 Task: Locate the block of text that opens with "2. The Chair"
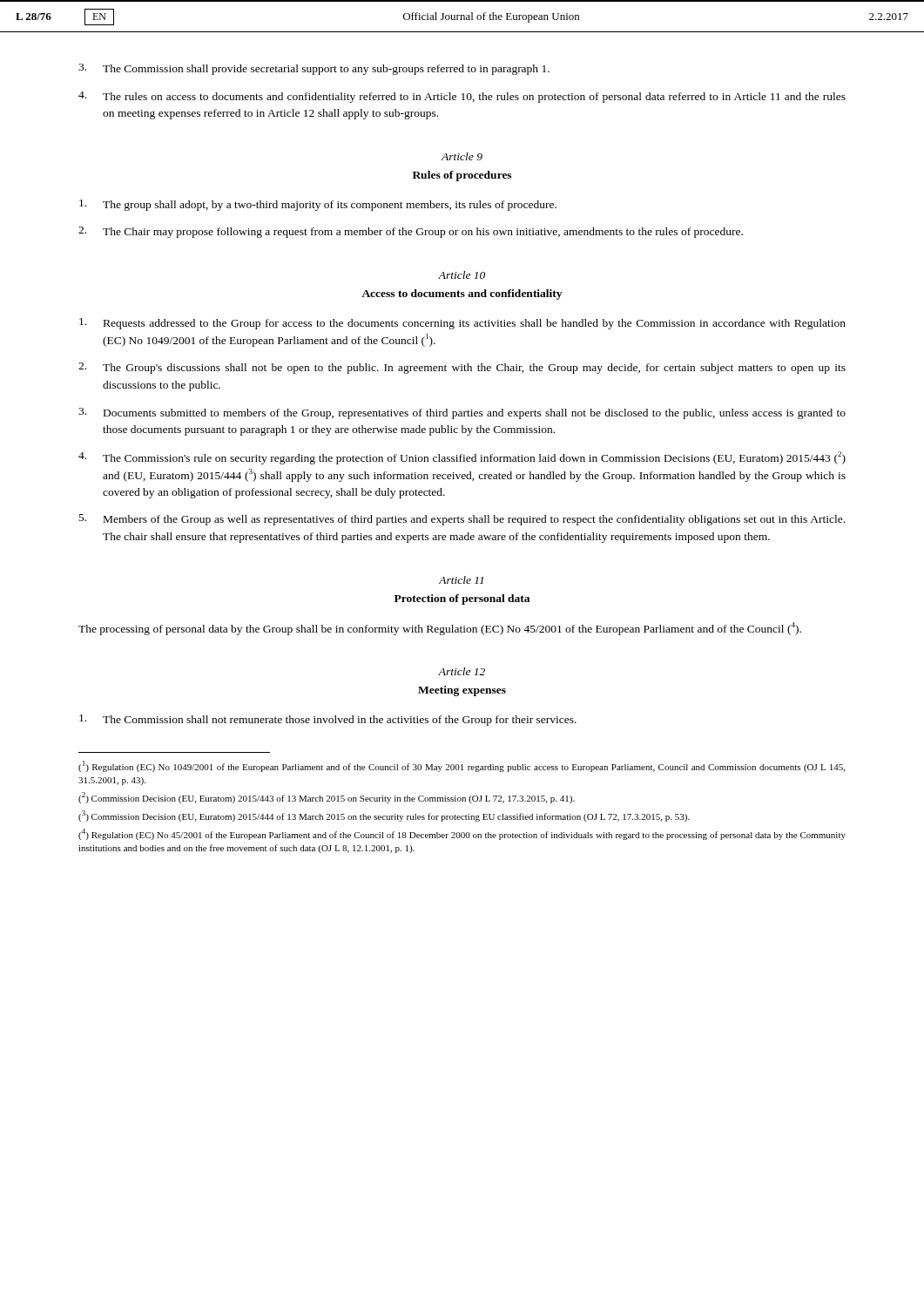click(x=462, y=232)
